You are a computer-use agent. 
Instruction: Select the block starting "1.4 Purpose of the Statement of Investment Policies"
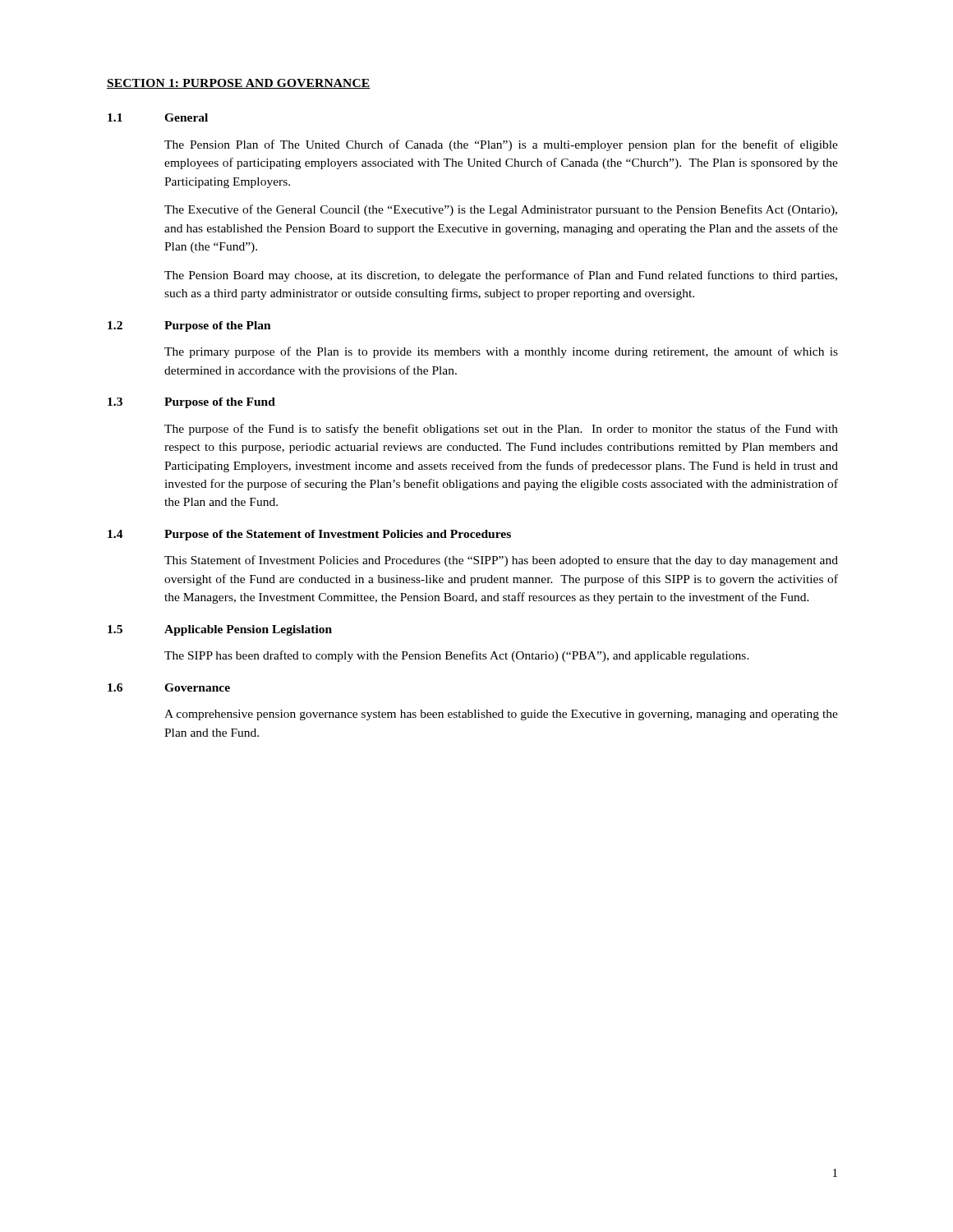point(472,536)
